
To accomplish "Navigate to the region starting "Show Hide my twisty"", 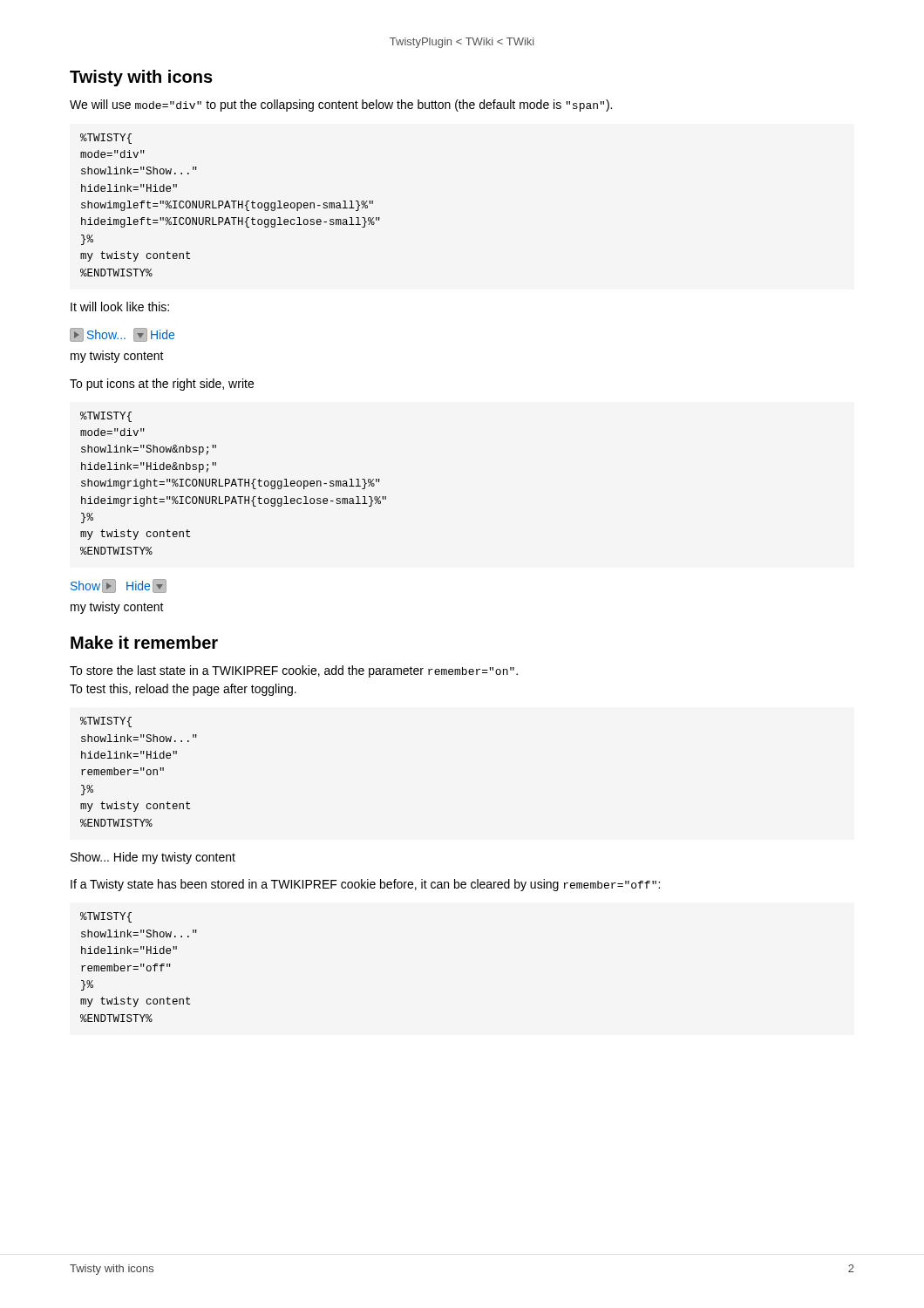I will [119, 586].
